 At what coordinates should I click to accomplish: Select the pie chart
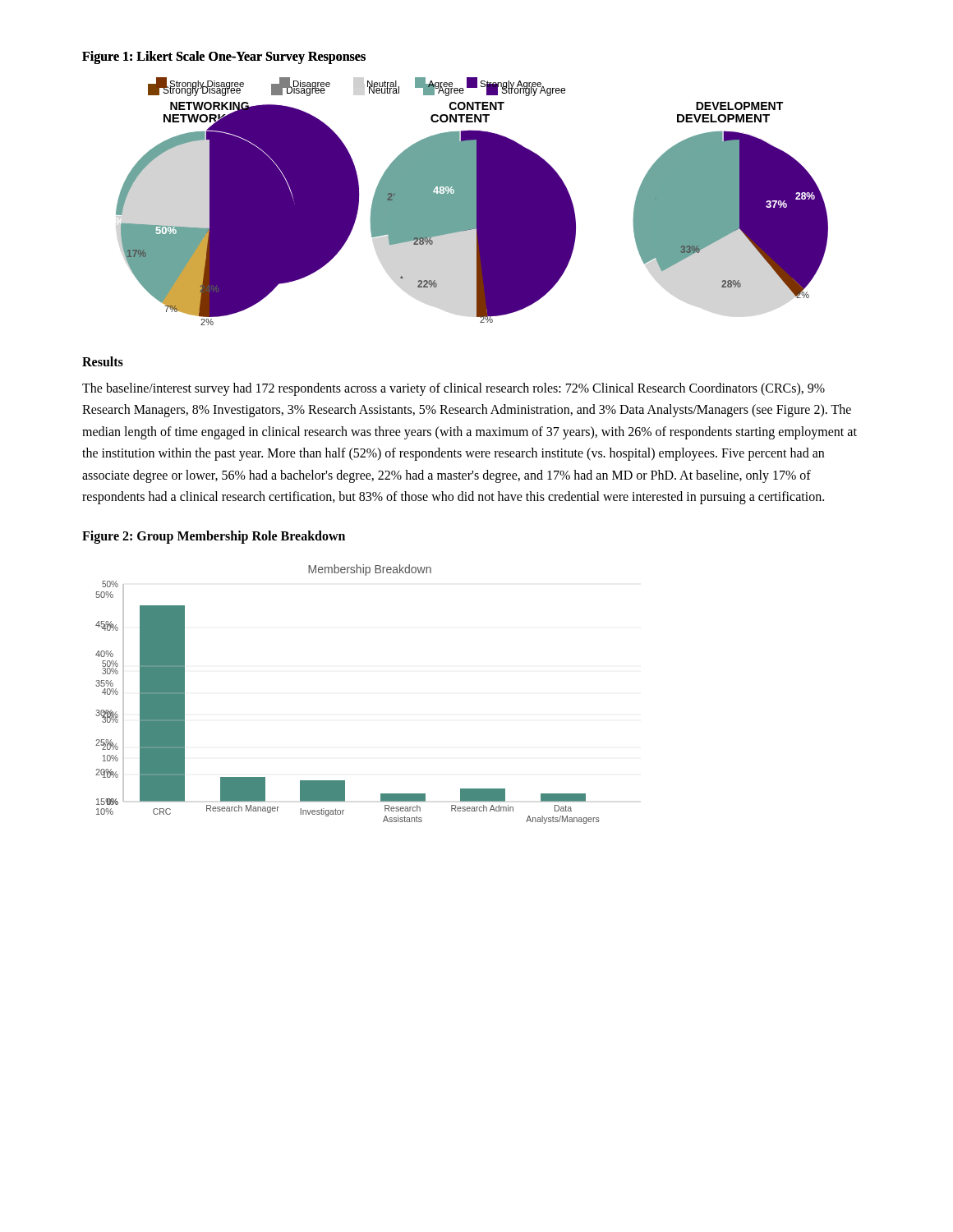tap(476, 201)
